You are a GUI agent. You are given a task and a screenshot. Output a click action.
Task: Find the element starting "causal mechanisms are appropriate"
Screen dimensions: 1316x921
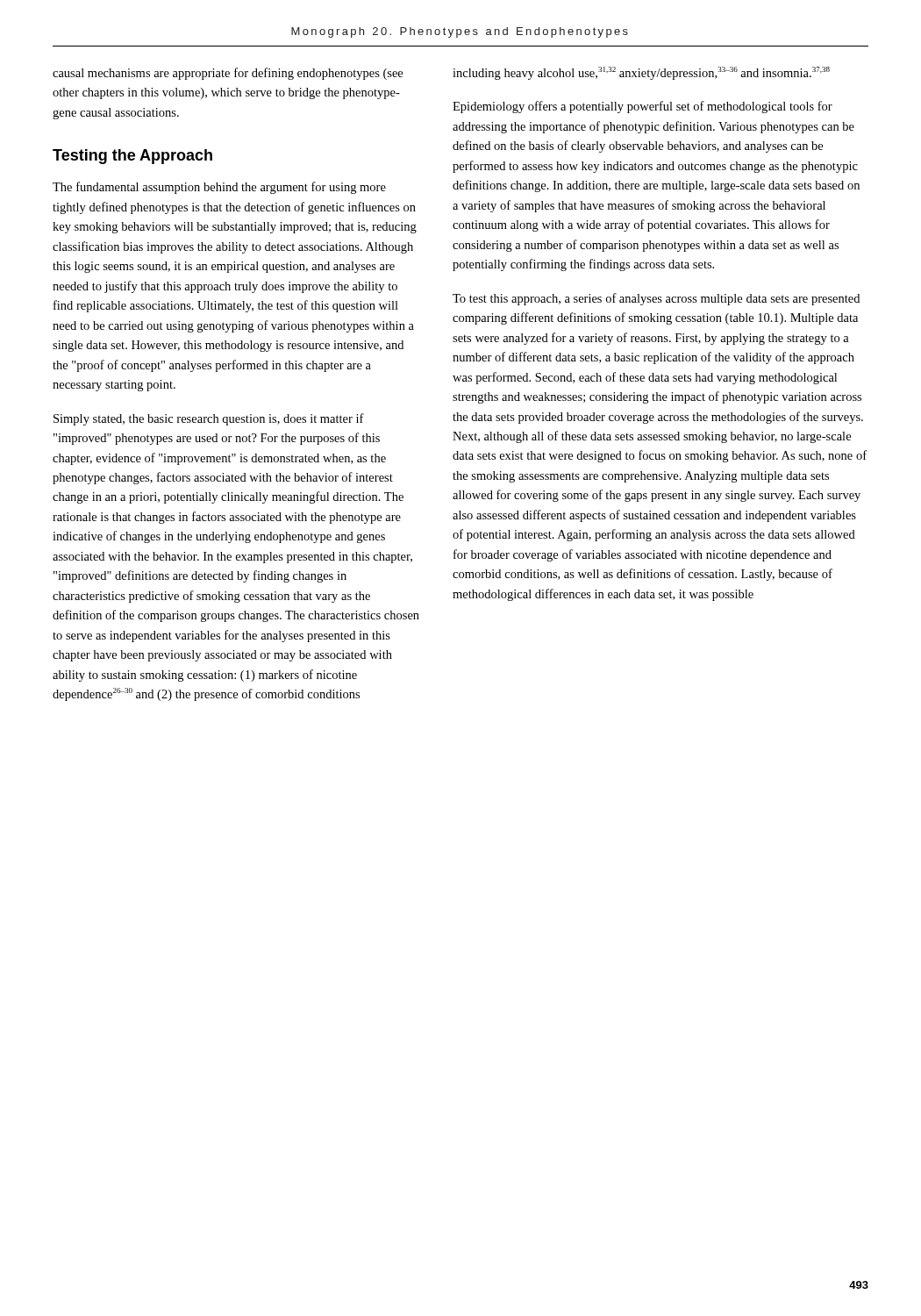(228, 93)
